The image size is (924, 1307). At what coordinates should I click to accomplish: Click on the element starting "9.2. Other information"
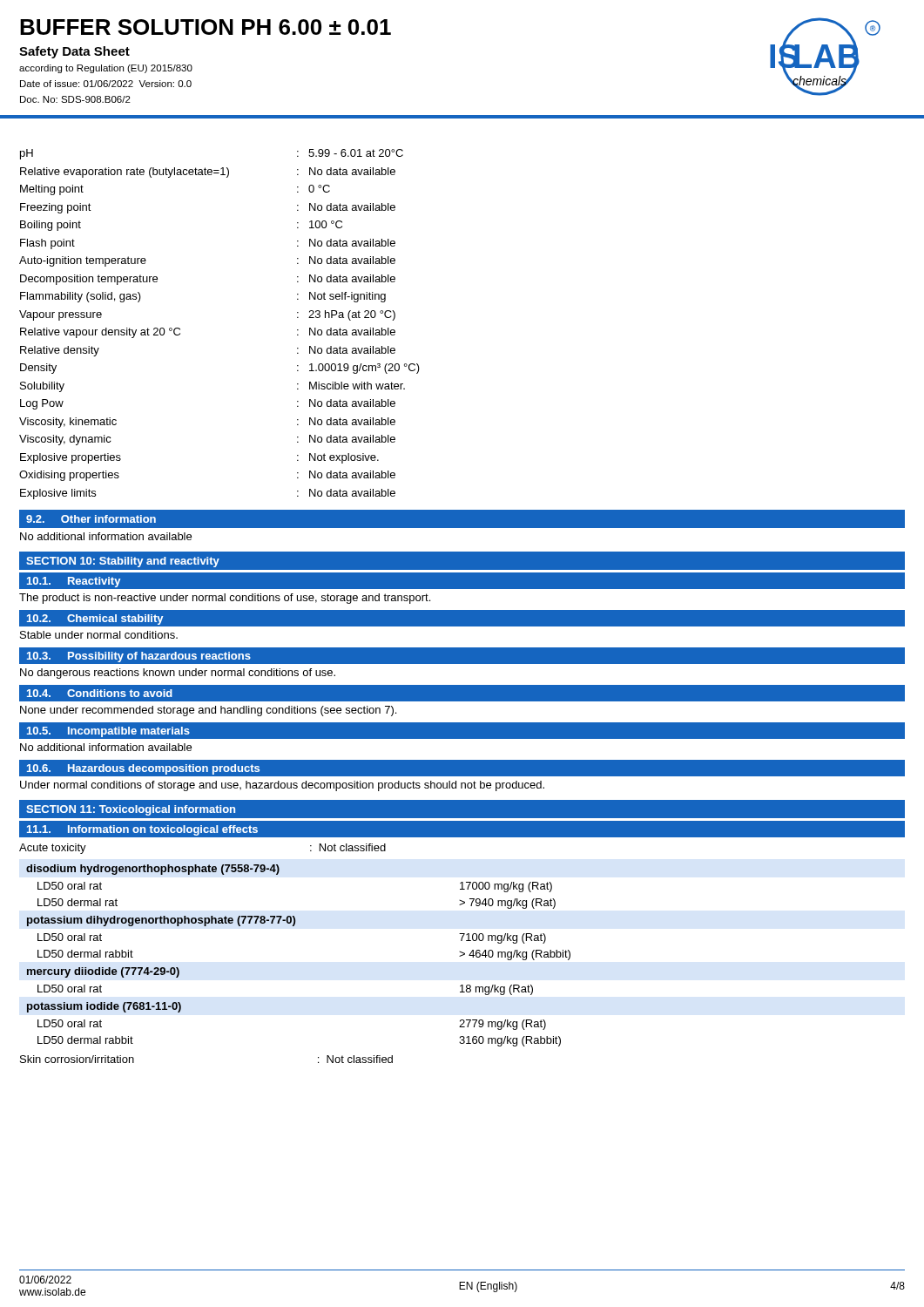(91, 519)
